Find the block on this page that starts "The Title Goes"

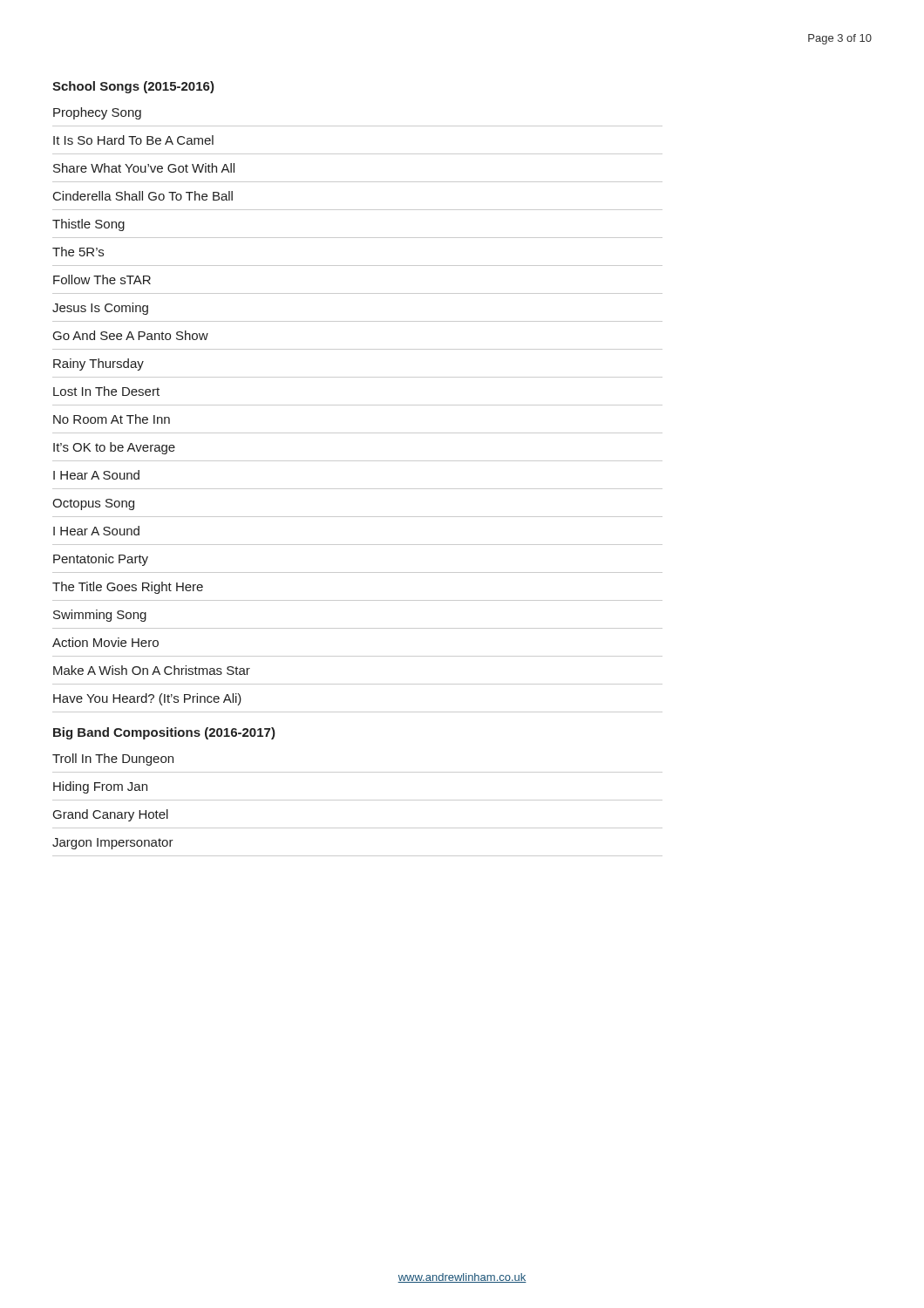(x=128, y=586)
